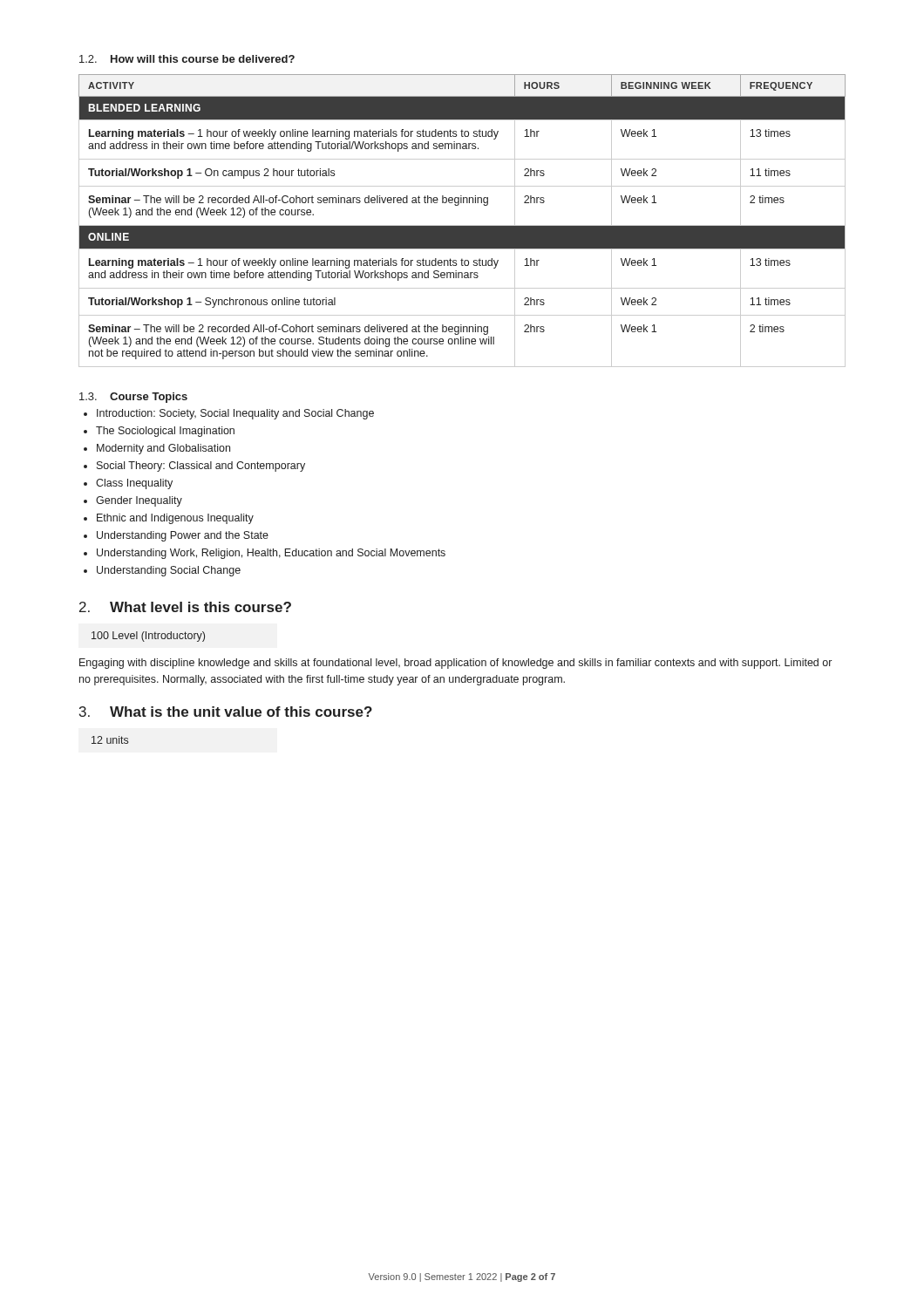Locate the region starting "1.2. How will"
This screenshot has height=1308, width=924.
tap(187, 59)
